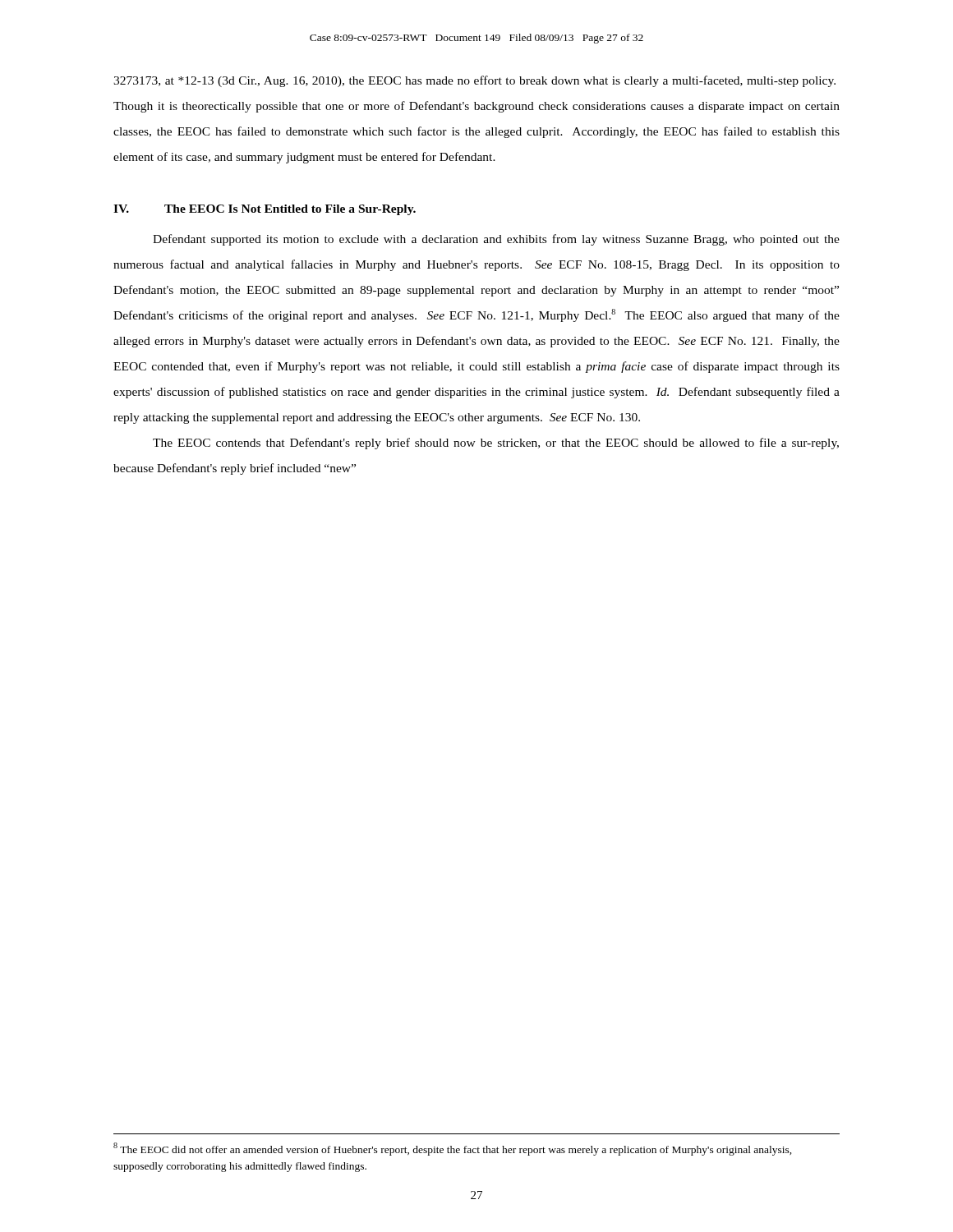This screenshot has width=953, height=1232.
Task: Locate the text starting "3273173, at *12-13 (3d"
Action: point(476,118)
